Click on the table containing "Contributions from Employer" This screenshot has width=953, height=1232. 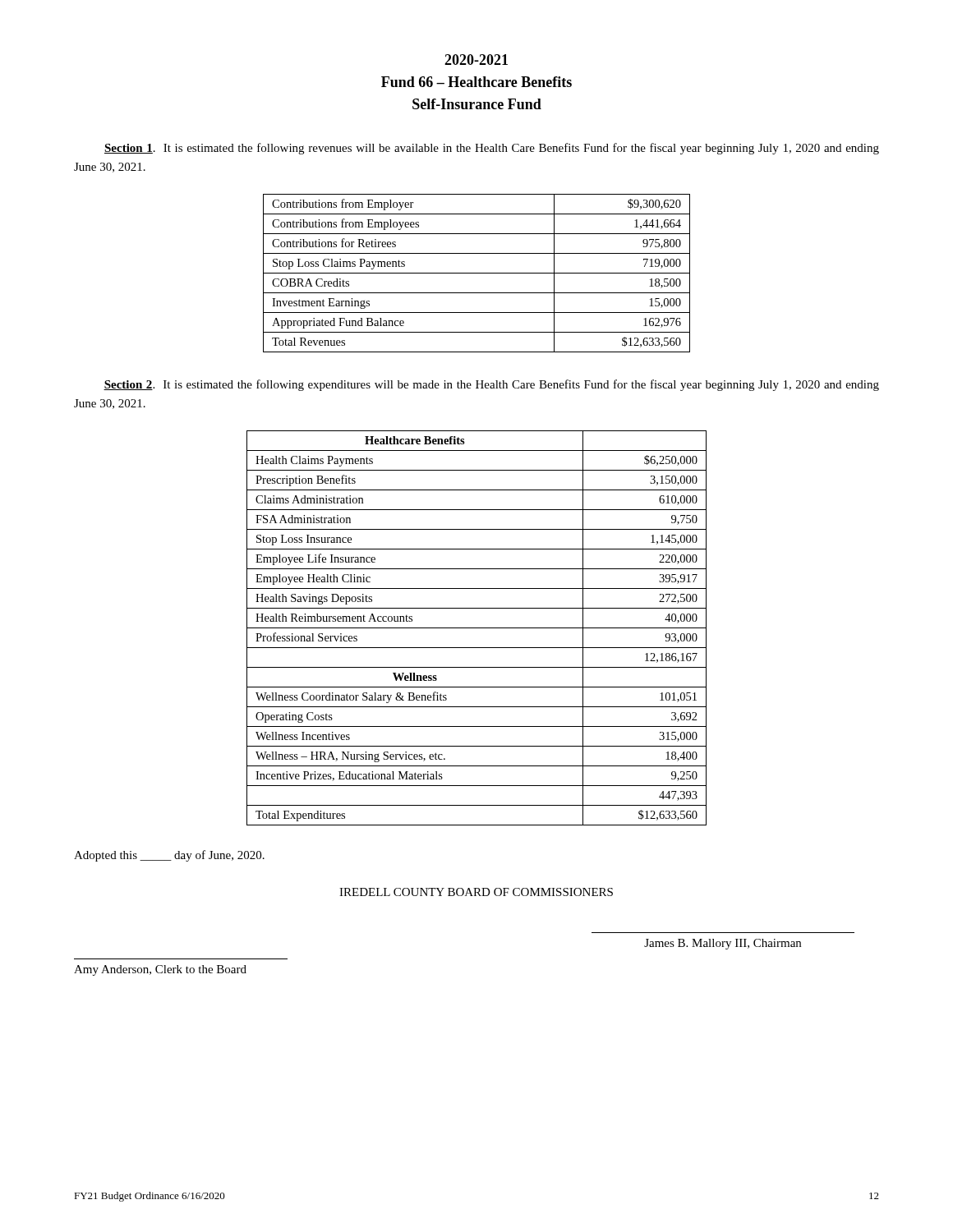pyautogui.click(x=476, y=273)
